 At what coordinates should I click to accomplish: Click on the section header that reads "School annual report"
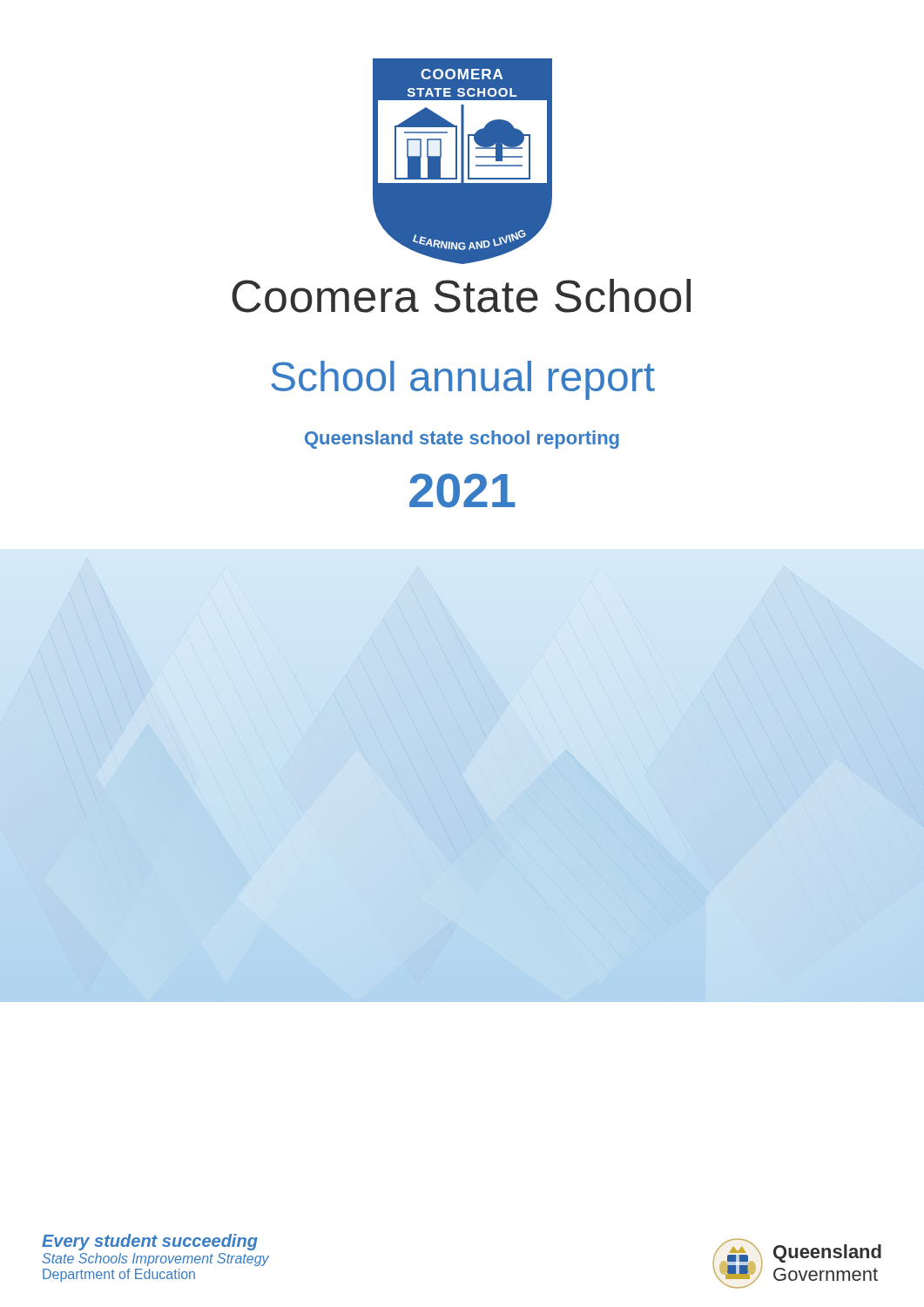[x=462, y=377]
